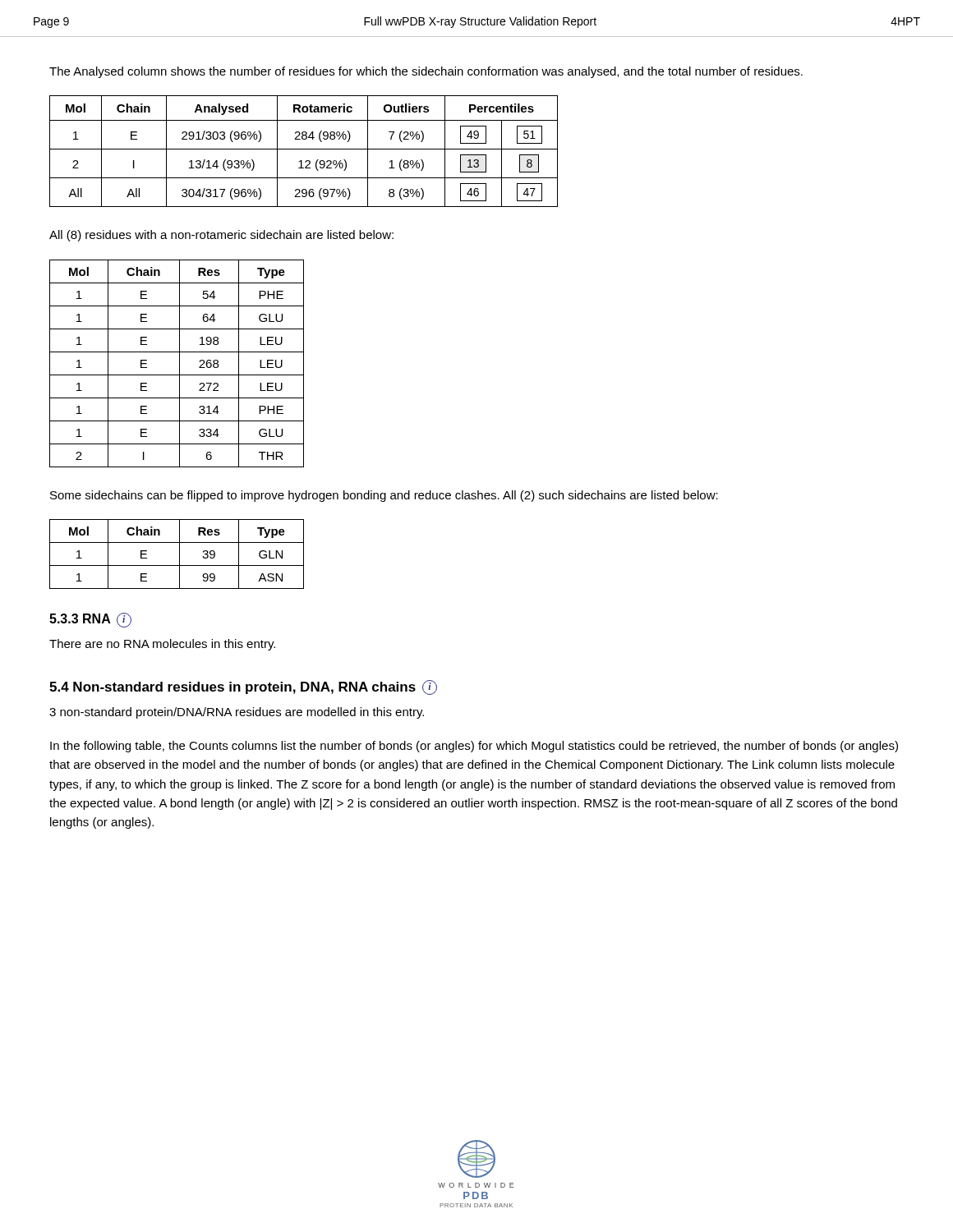Click on the section header containing "5.4 Non-standard residues in"
Image resolution: width=953 pixels, height=1232 pixels.
point(243,687)
